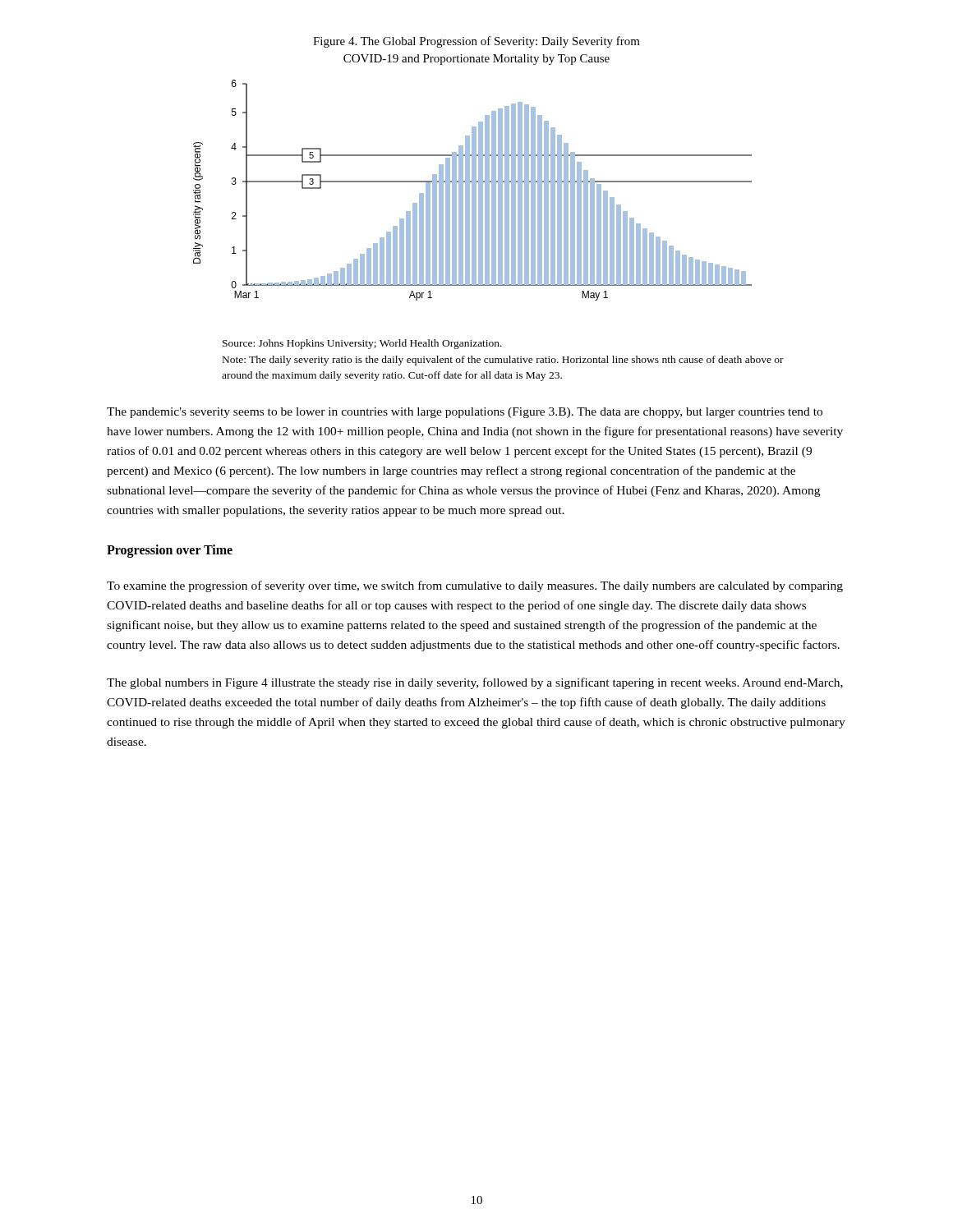The width and height of the screenshot is (953, 1232).
Task: Click on the section header with the text "Progression over Time"
Action: tap(170, 550)
